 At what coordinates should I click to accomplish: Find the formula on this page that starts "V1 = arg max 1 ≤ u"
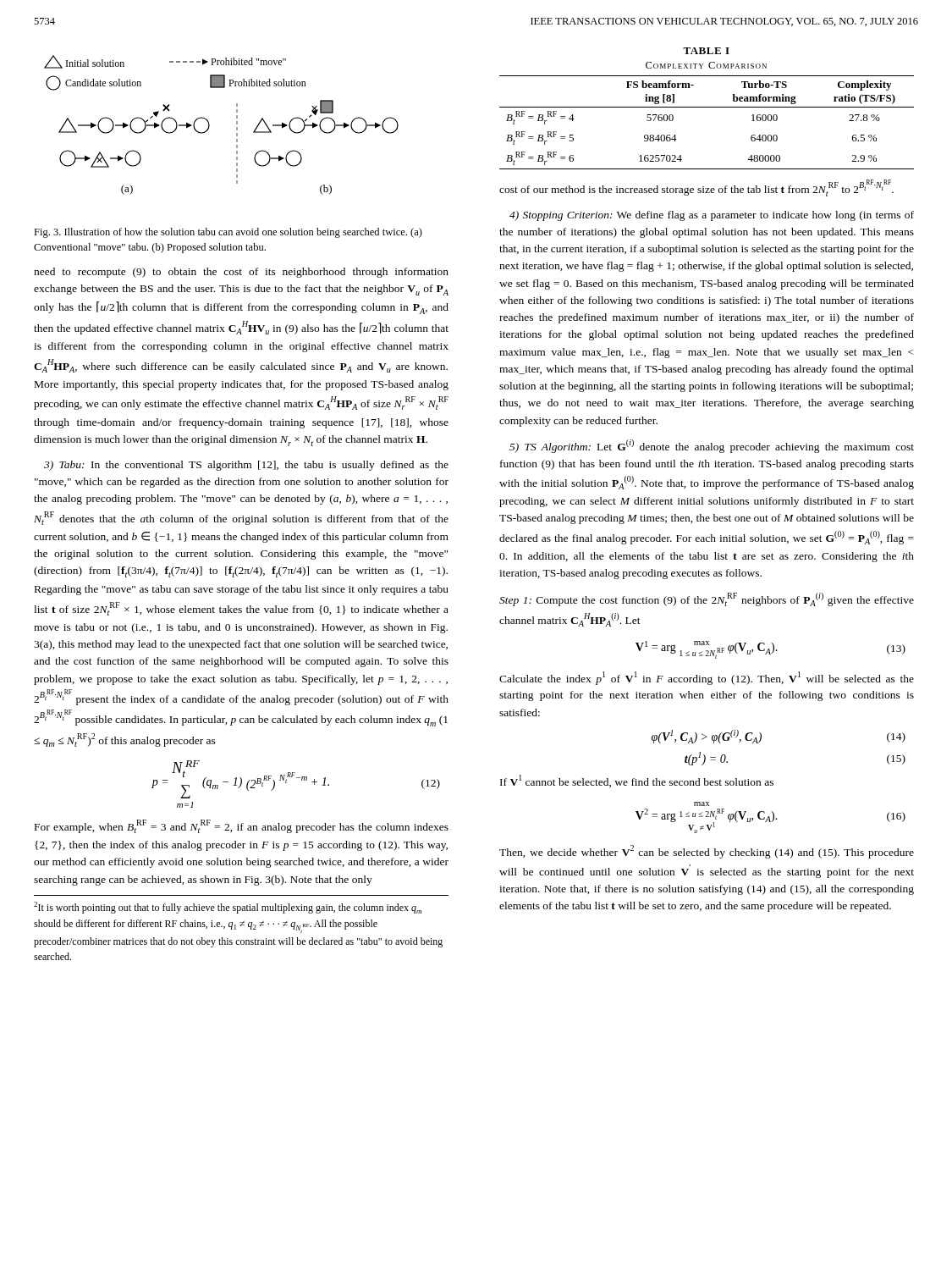pyautogui.click(x=770, y=649)
